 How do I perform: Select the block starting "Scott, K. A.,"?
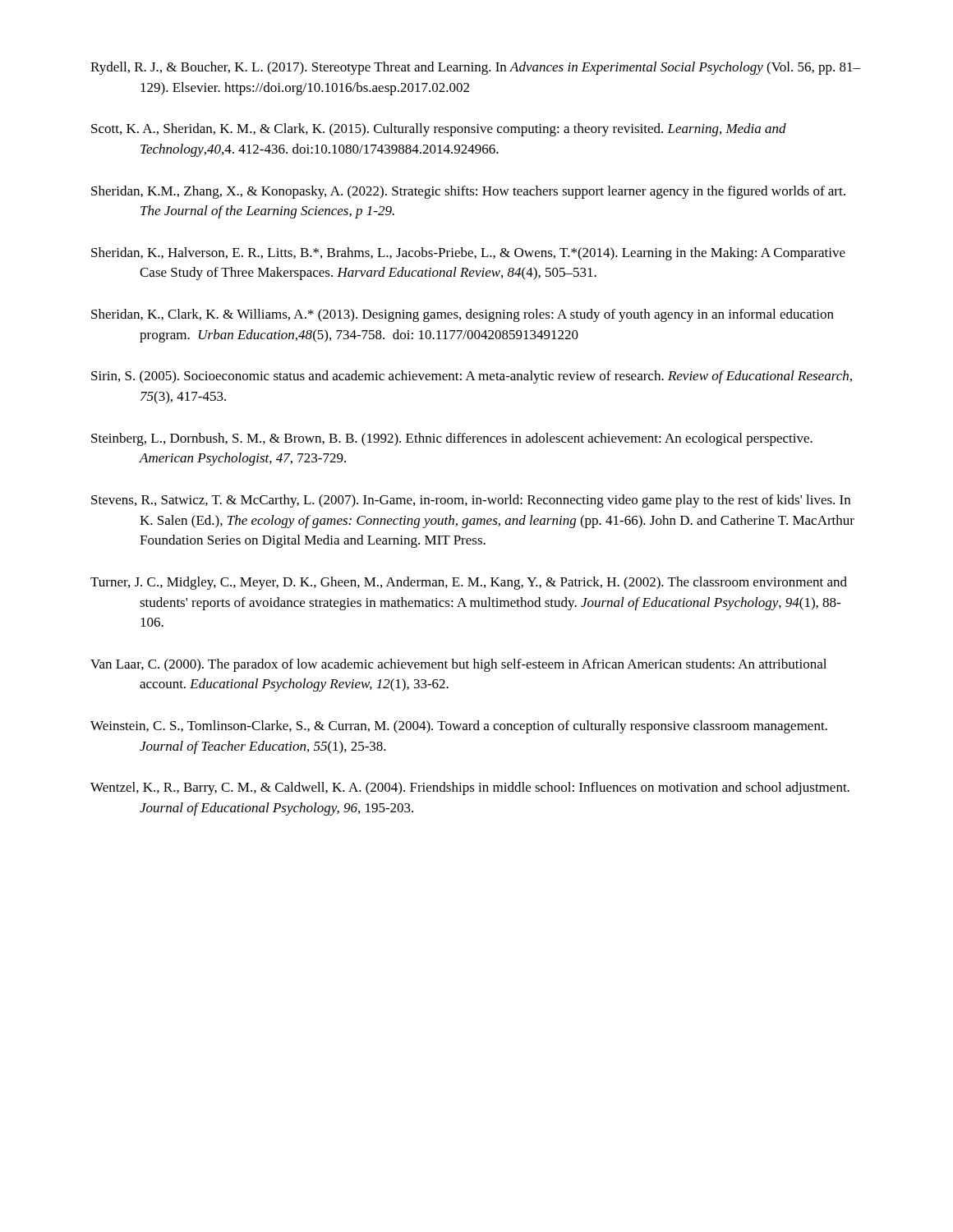[x=438, y=139]
